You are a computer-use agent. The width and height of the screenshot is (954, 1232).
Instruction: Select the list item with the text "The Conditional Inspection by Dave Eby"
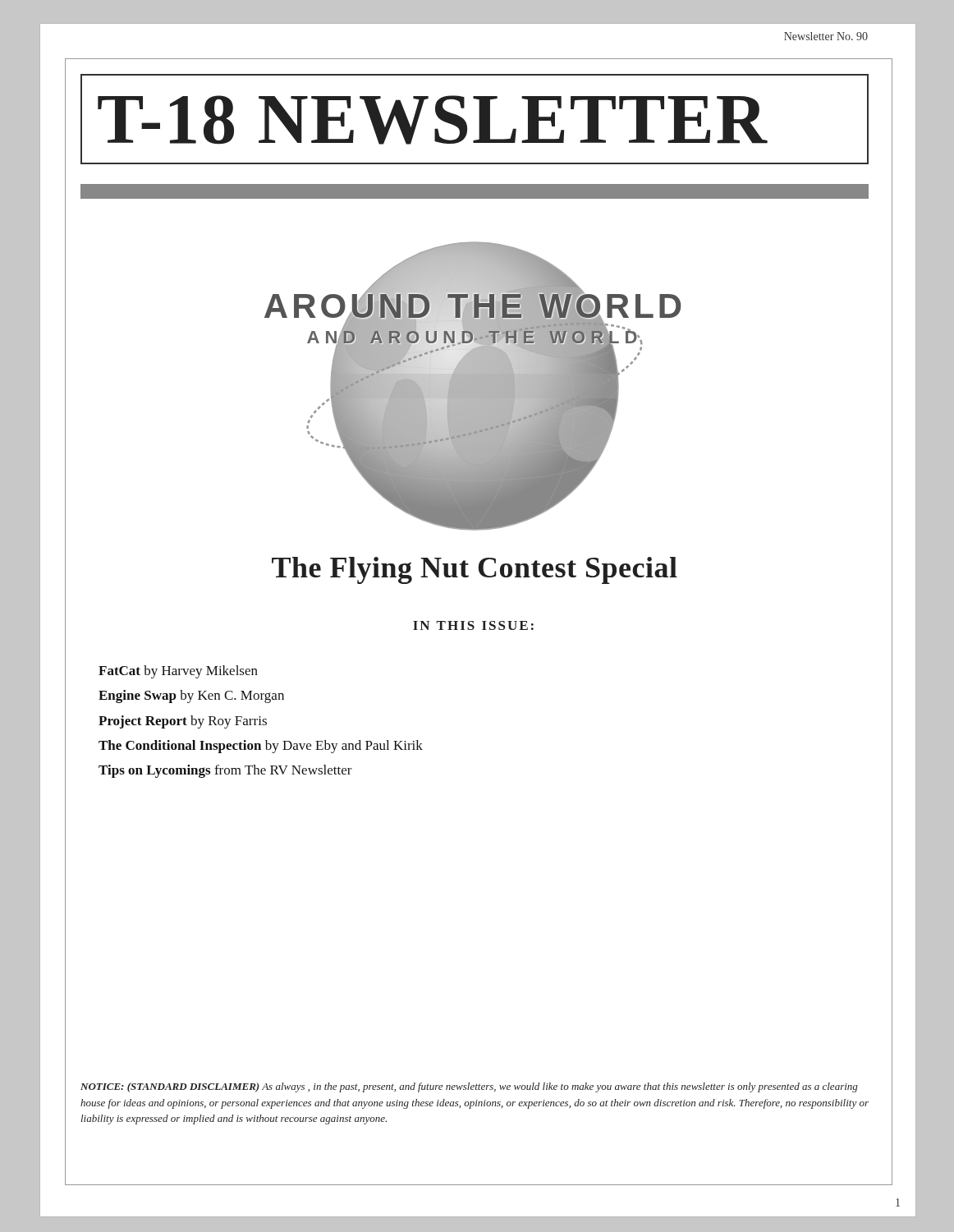coord(261,745)
